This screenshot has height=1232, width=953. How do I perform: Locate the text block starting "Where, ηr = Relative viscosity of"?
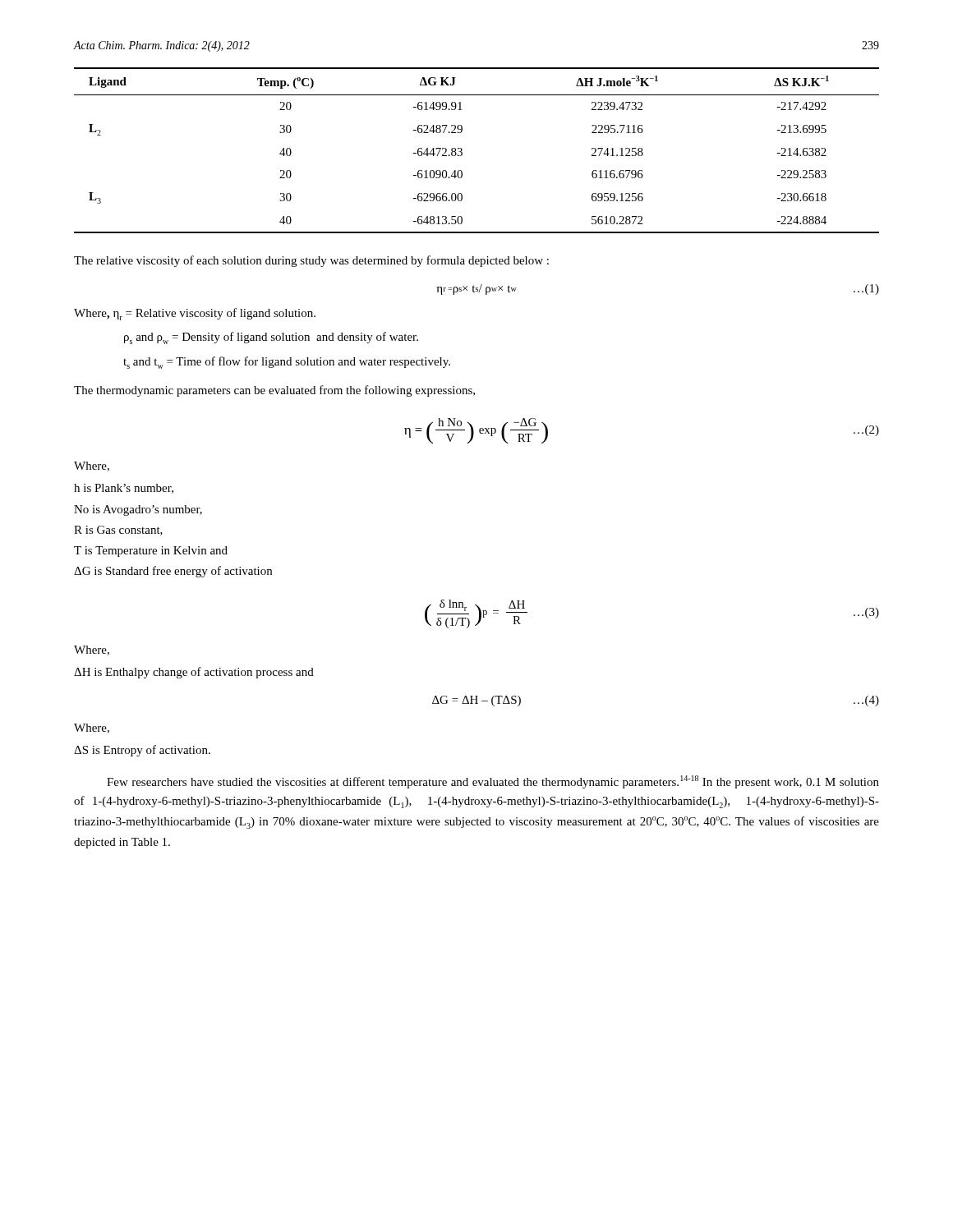(x=195, y=314)
